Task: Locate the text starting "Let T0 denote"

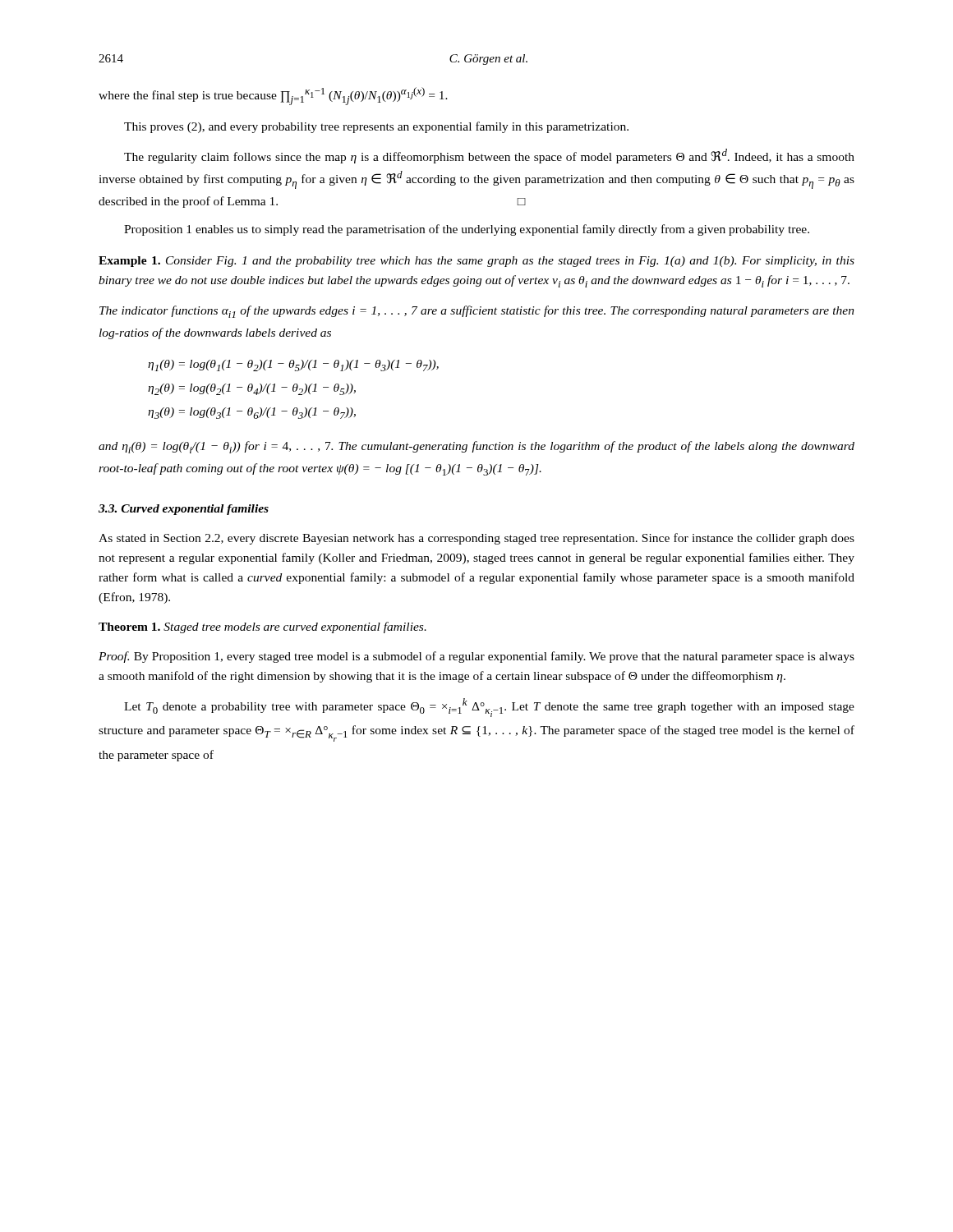Action: (476, 729)
